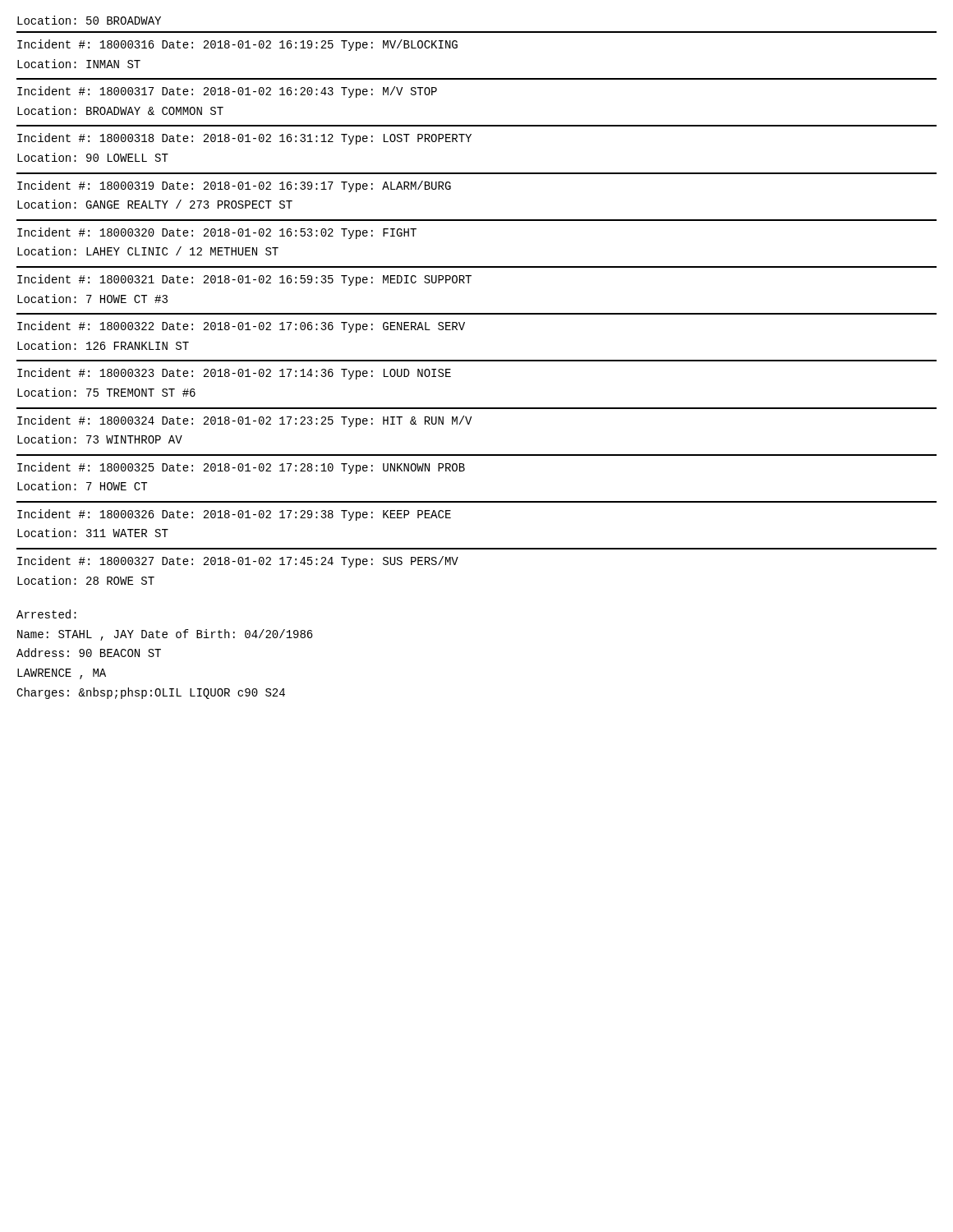This screenshot has height=1232, width=953.
Task: Find the passage starting "Incident #: 18000327 Date:"
Action: (238, 562)
